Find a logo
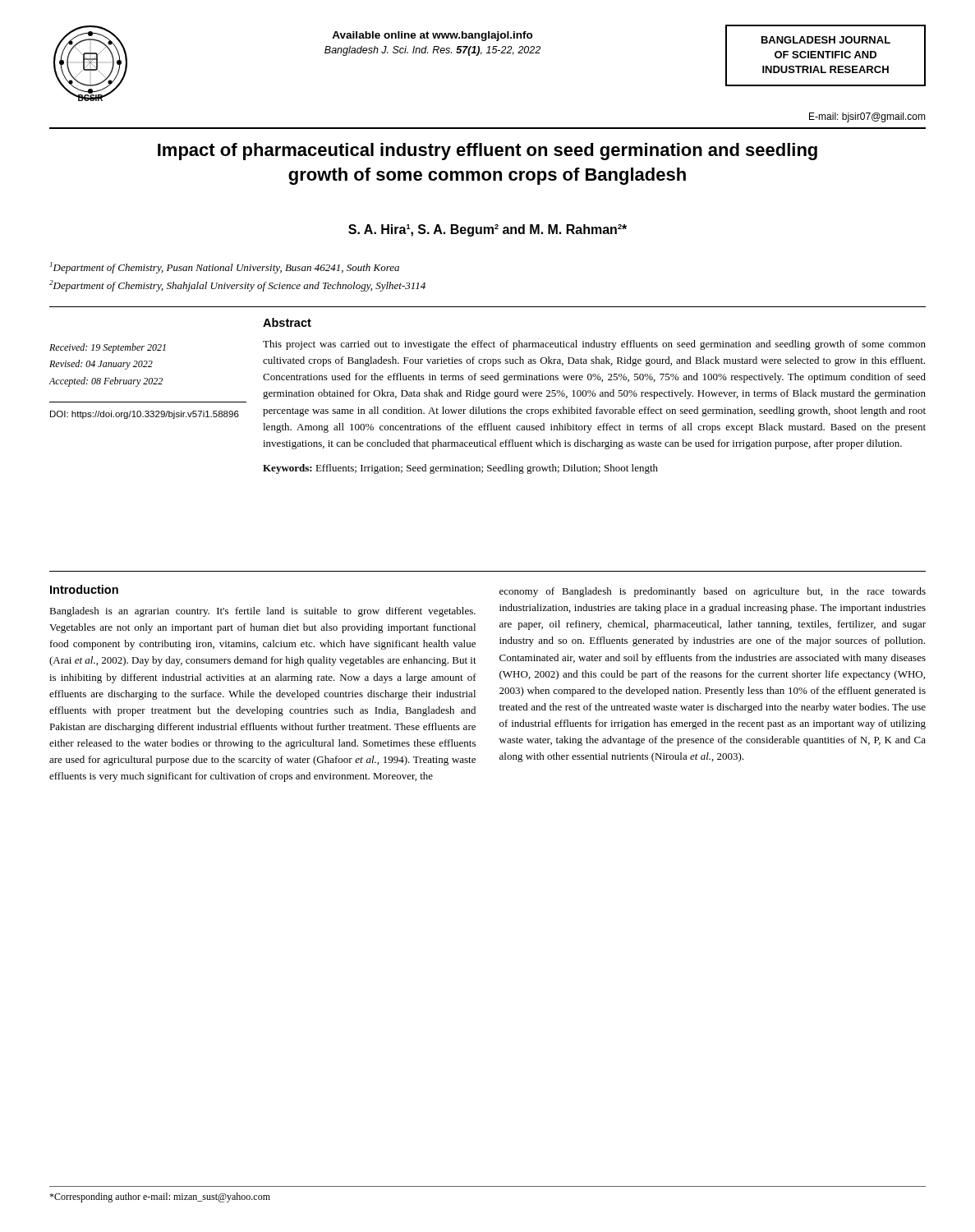The width and height of the screenshot is (975, 1232). click(94, 65)
